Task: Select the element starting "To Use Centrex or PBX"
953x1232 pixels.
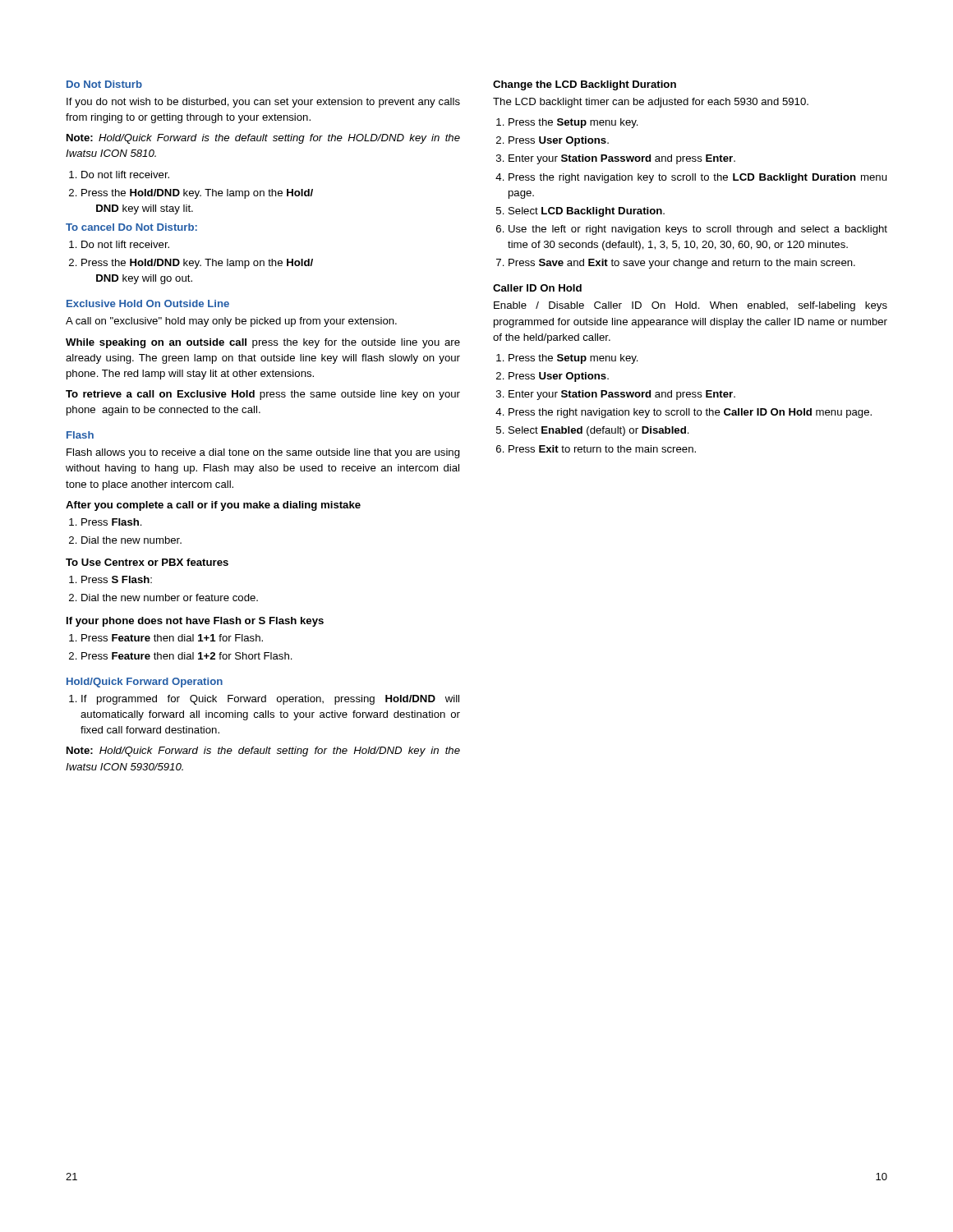Action: tap(147, 562)
